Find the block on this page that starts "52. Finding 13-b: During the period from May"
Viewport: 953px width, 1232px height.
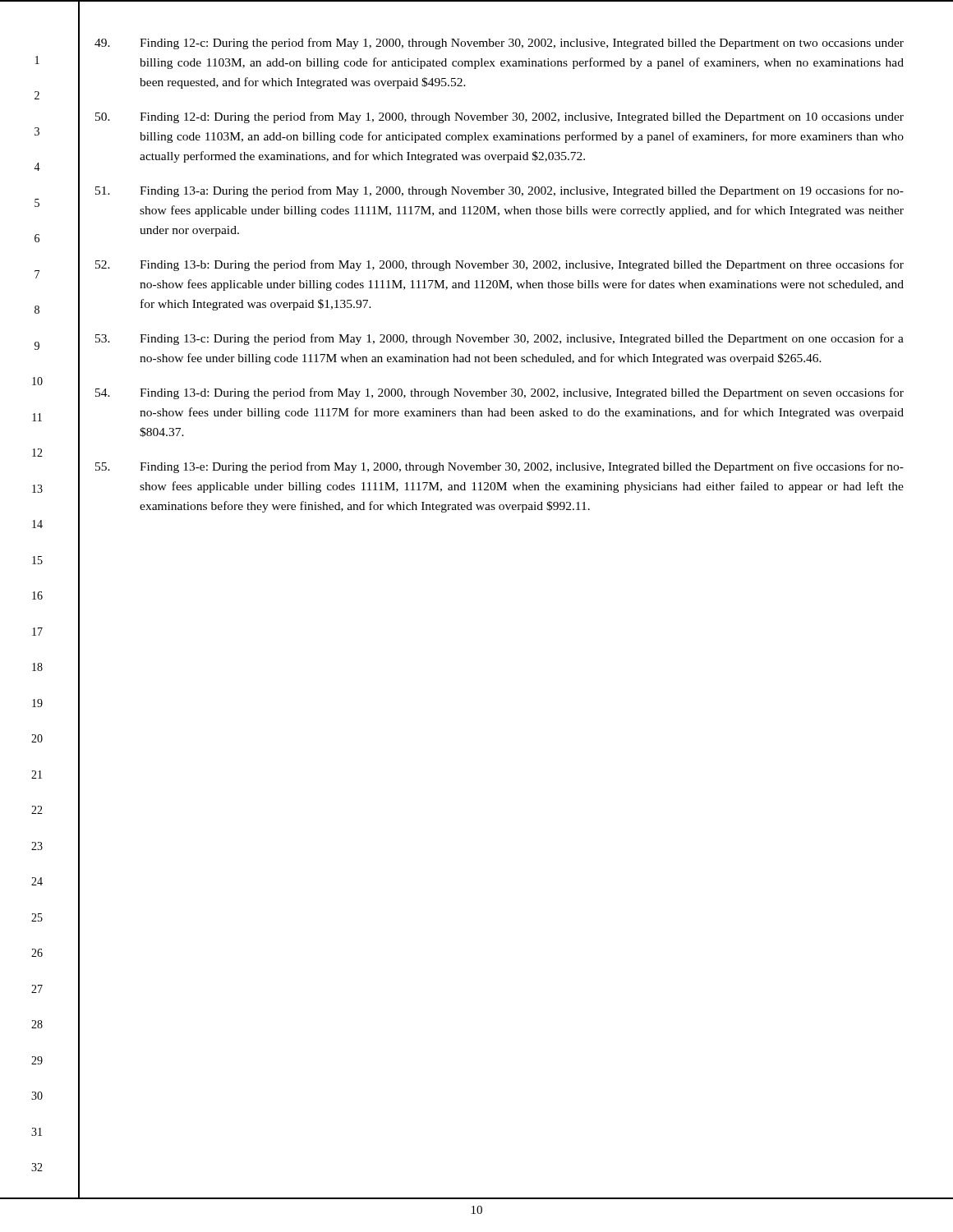coord(499,284)
